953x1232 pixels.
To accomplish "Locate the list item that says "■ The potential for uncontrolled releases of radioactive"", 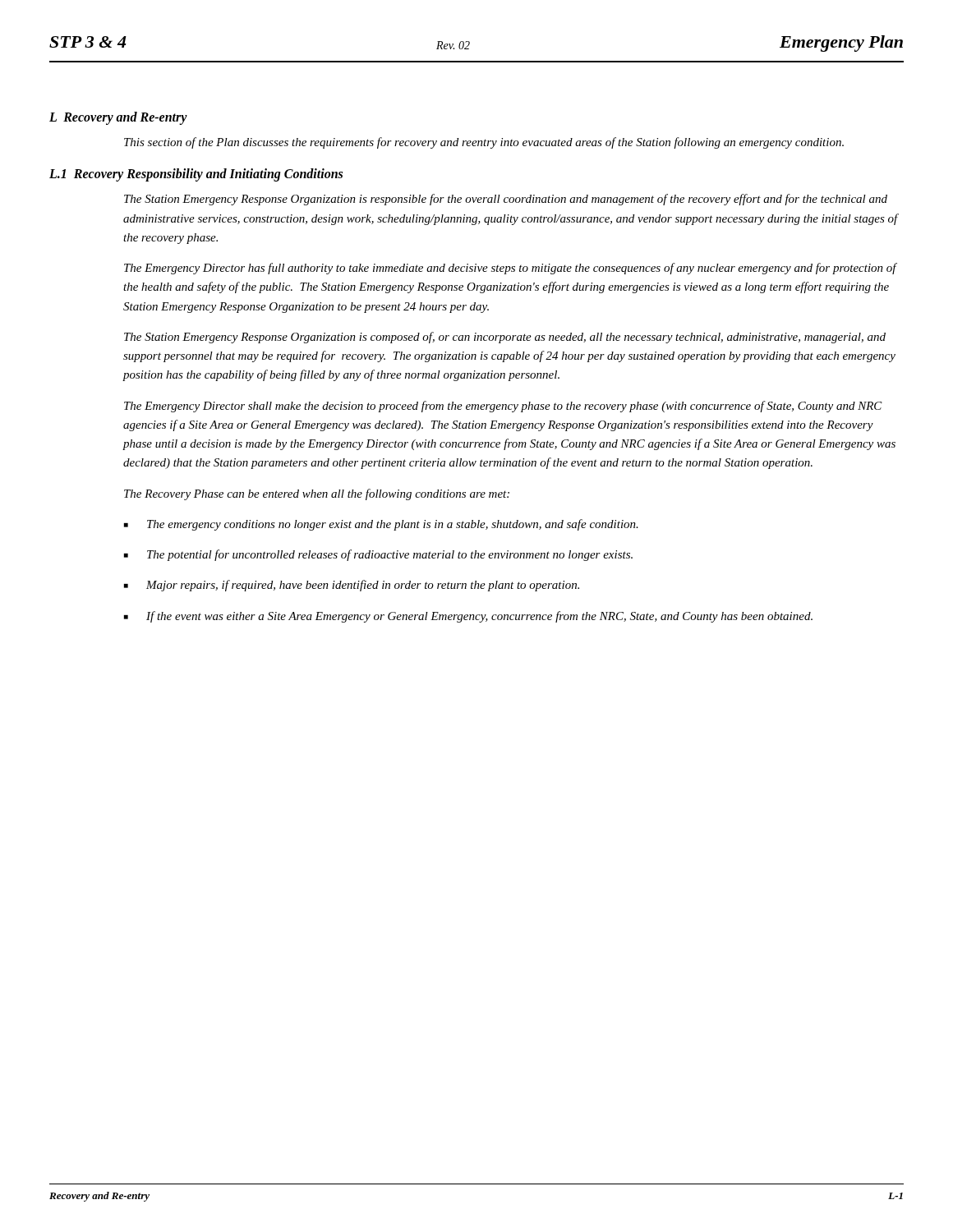I will (513, 555).
